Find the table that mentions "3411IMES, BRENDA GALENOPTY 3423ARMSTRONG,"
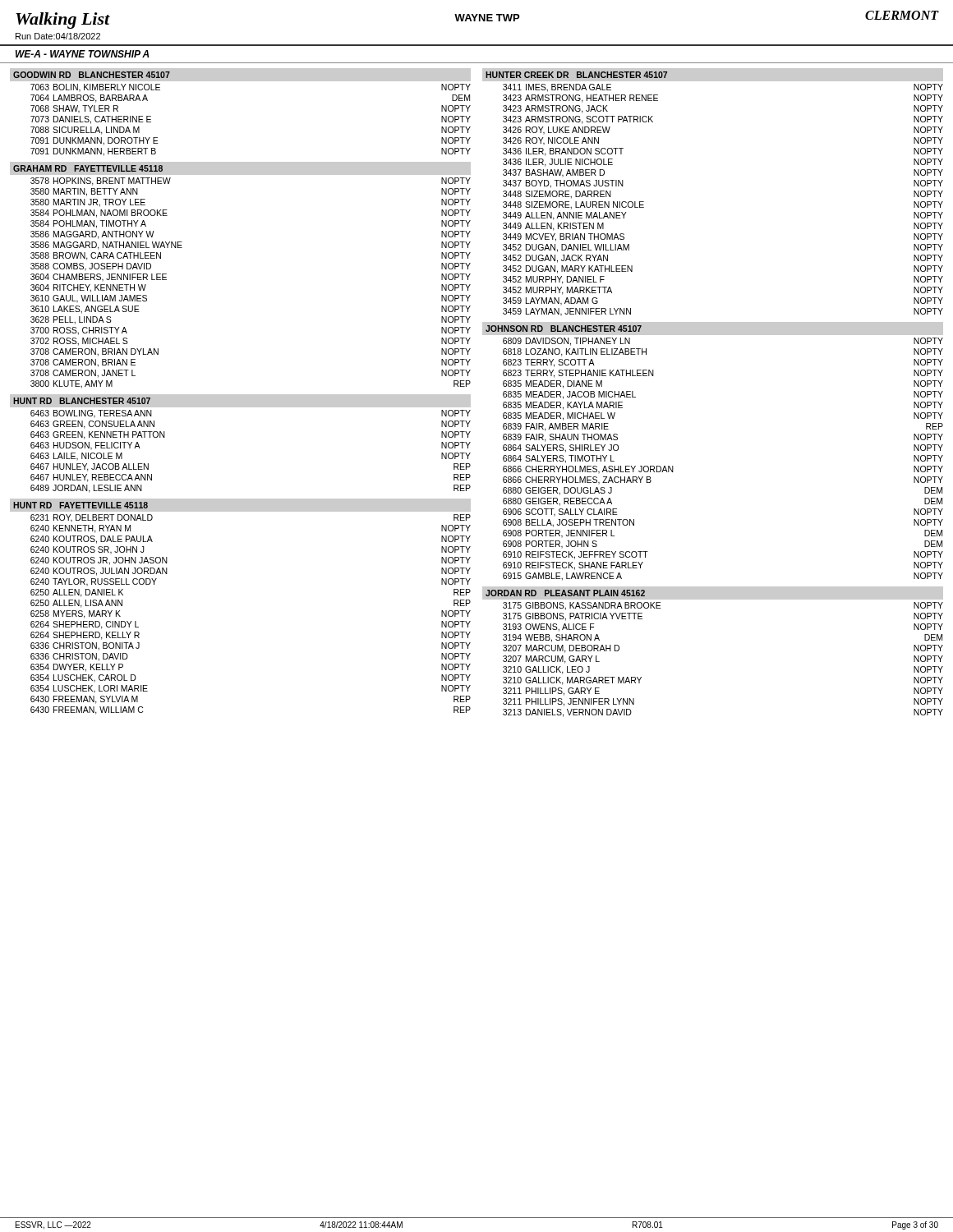Image resolution: width=953 pixels, height=1232 pixels. pyautogui.click(x=713, y=200)
